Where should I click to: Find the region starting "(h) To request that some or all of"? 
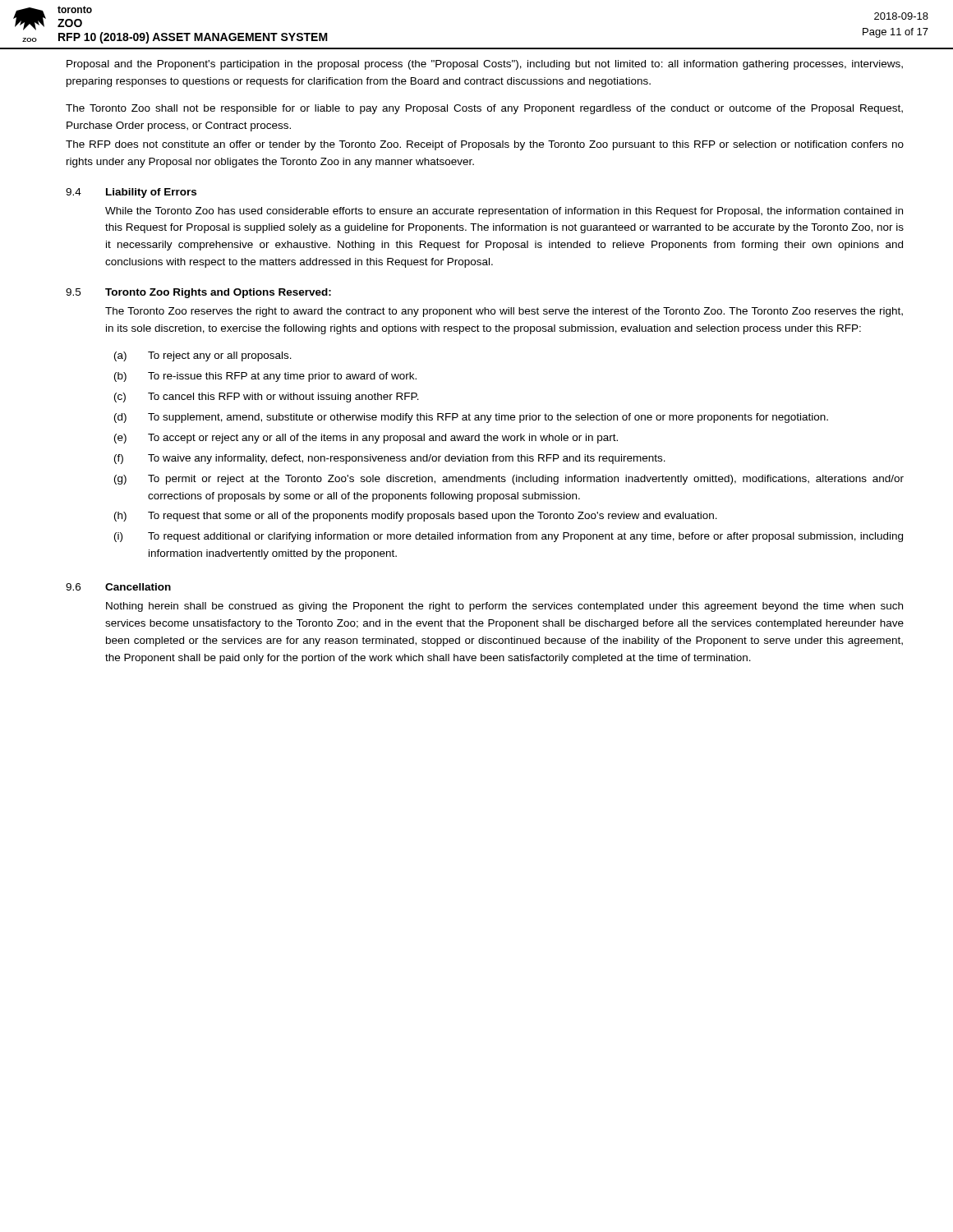[x=504, y=517]
